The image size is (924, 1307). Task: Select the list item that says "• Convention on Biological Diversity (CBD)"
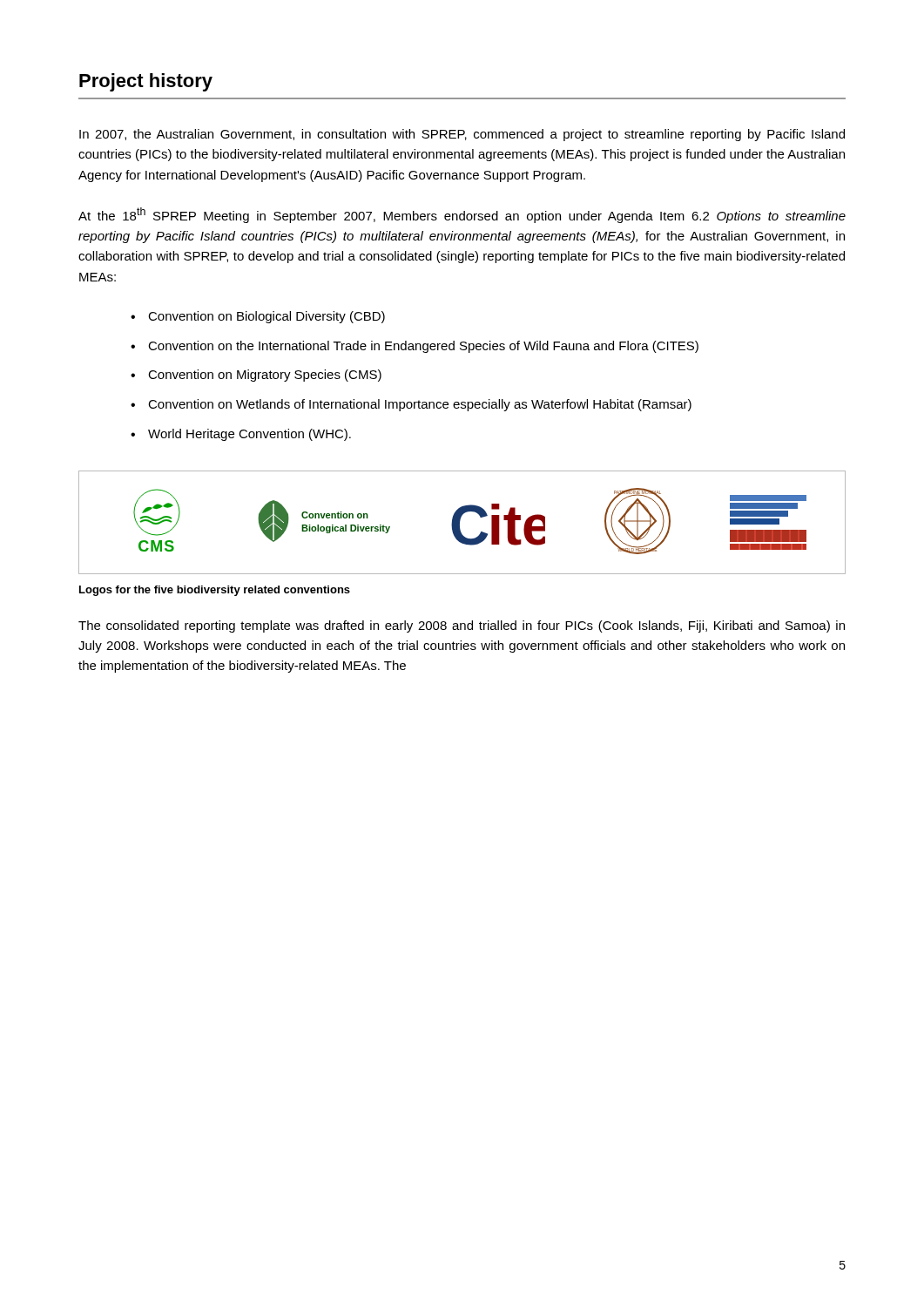(258, 317)
